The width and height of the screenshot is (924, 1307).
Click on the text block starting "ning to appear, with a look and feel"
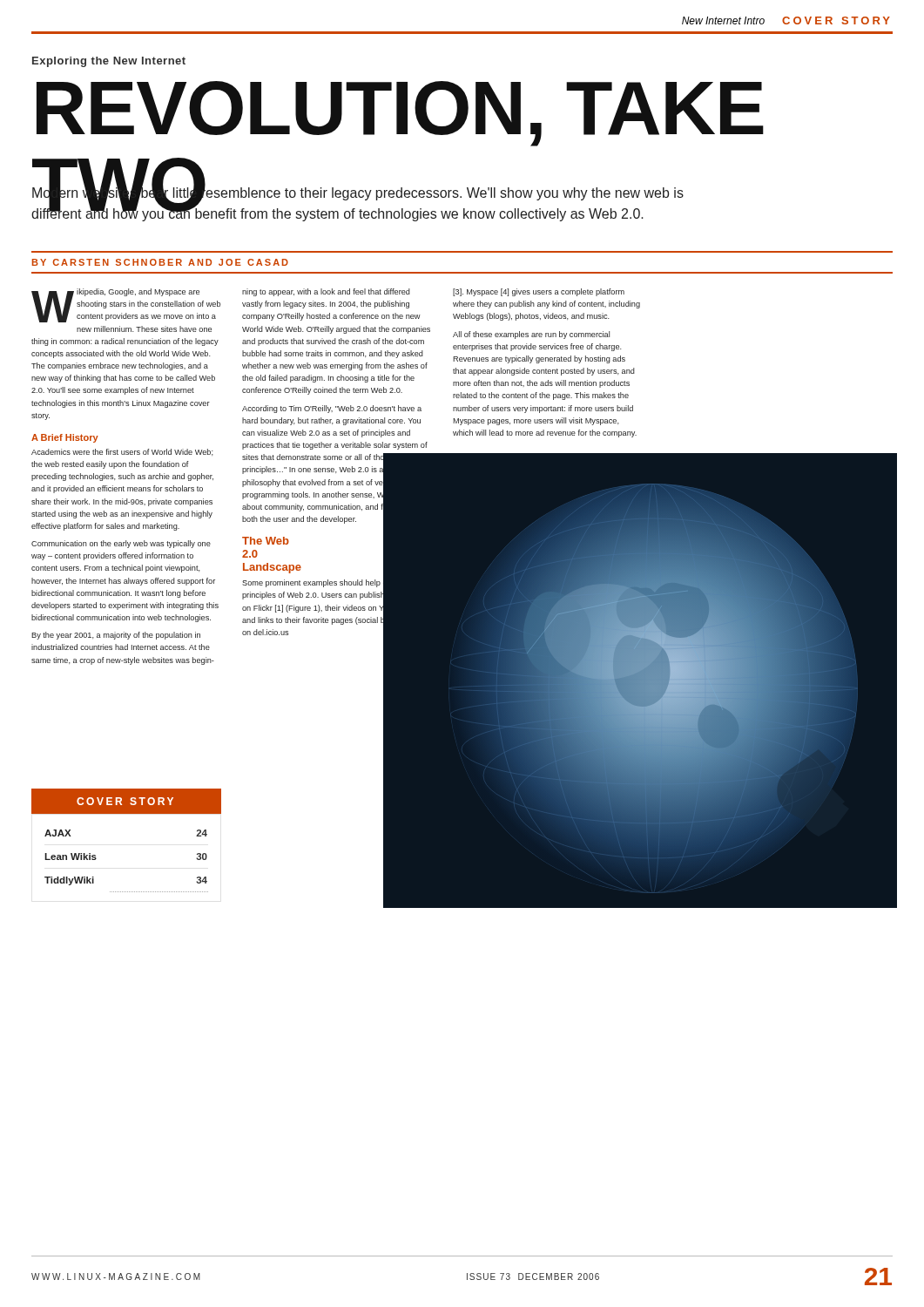click(337, 406)
